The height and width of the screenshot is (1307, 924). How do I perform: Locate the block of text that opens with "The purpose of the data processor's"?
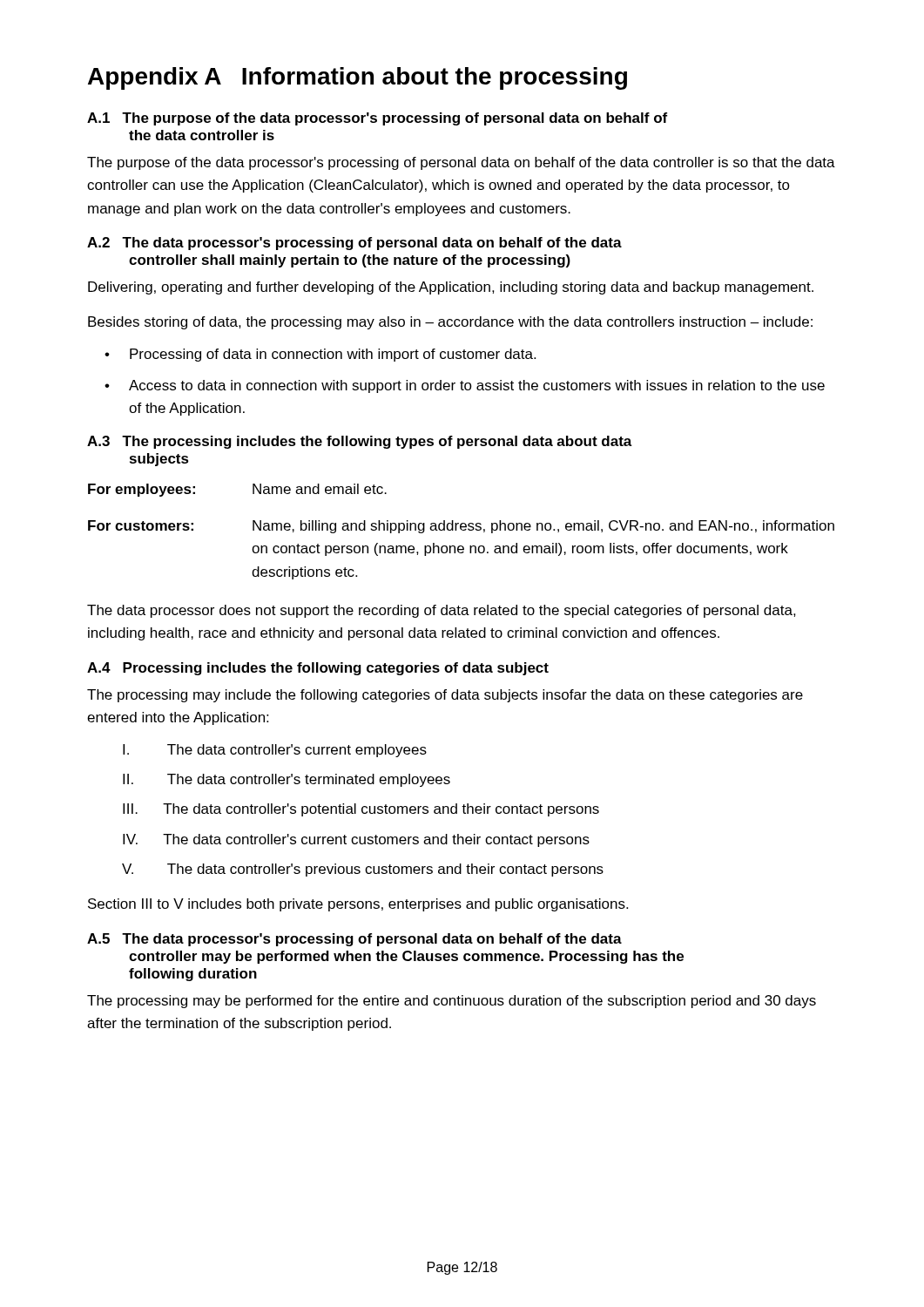tap(461, 185)
